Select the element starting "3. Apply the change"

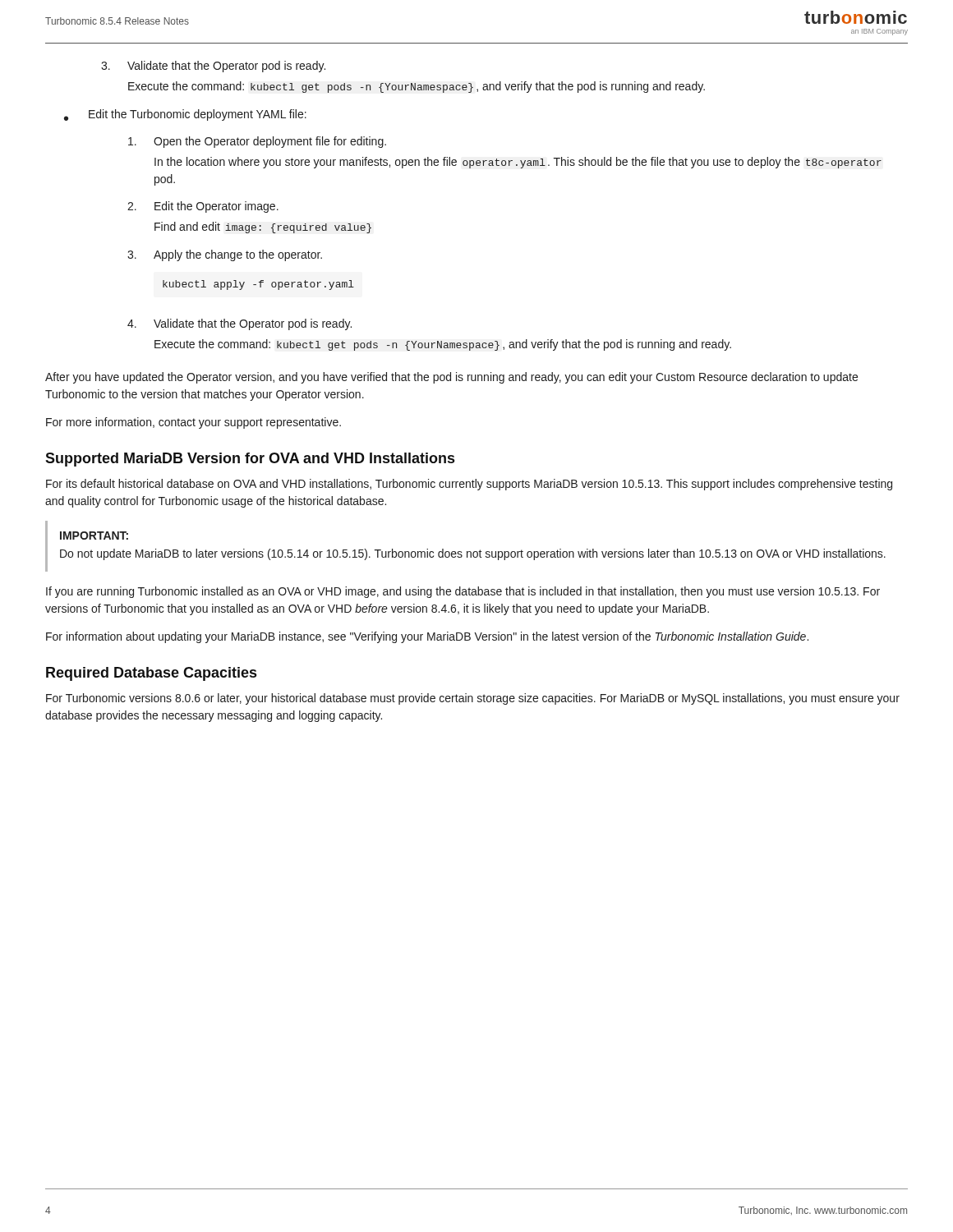tap(225, 255)
